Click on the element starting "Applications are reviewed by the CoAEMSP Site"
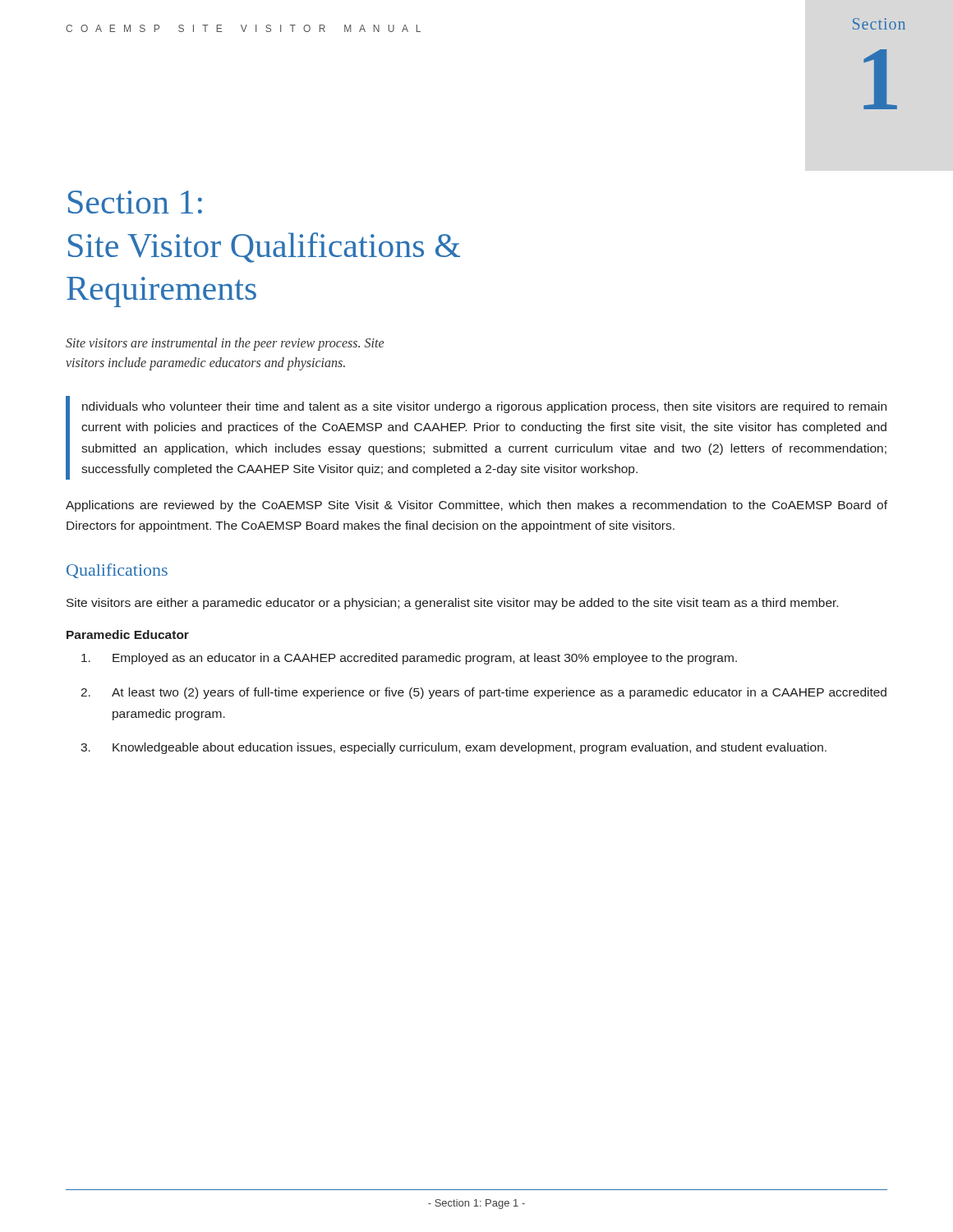The image size is (953, 1232). [476, 515]
